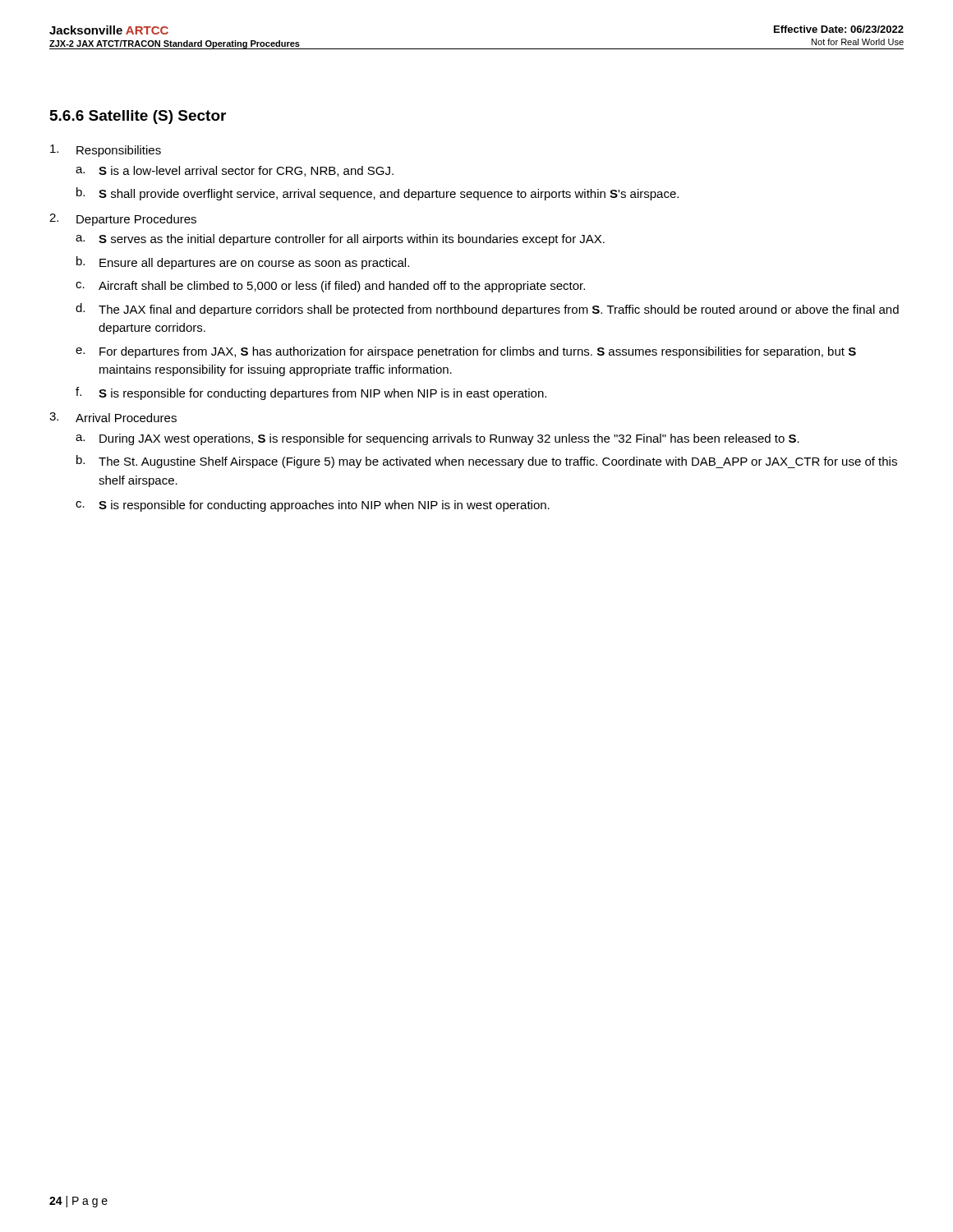Find the list item with the text "3. Arrival Procedures"
The height and width of the screenshot is (1232, 953).
tap(113, 418)
